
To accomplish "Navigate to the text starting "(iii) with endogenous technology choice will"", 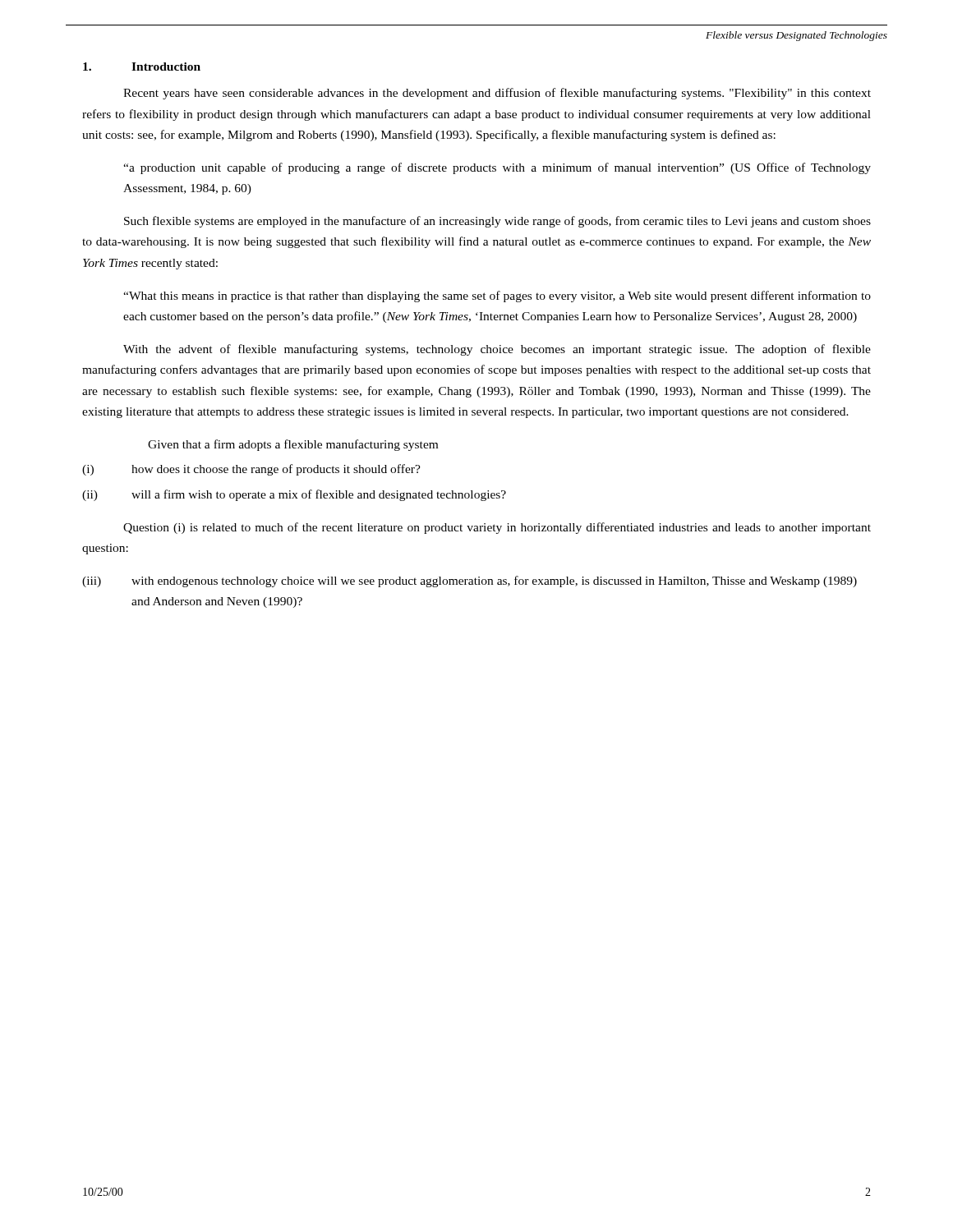I will click(476, 591).
